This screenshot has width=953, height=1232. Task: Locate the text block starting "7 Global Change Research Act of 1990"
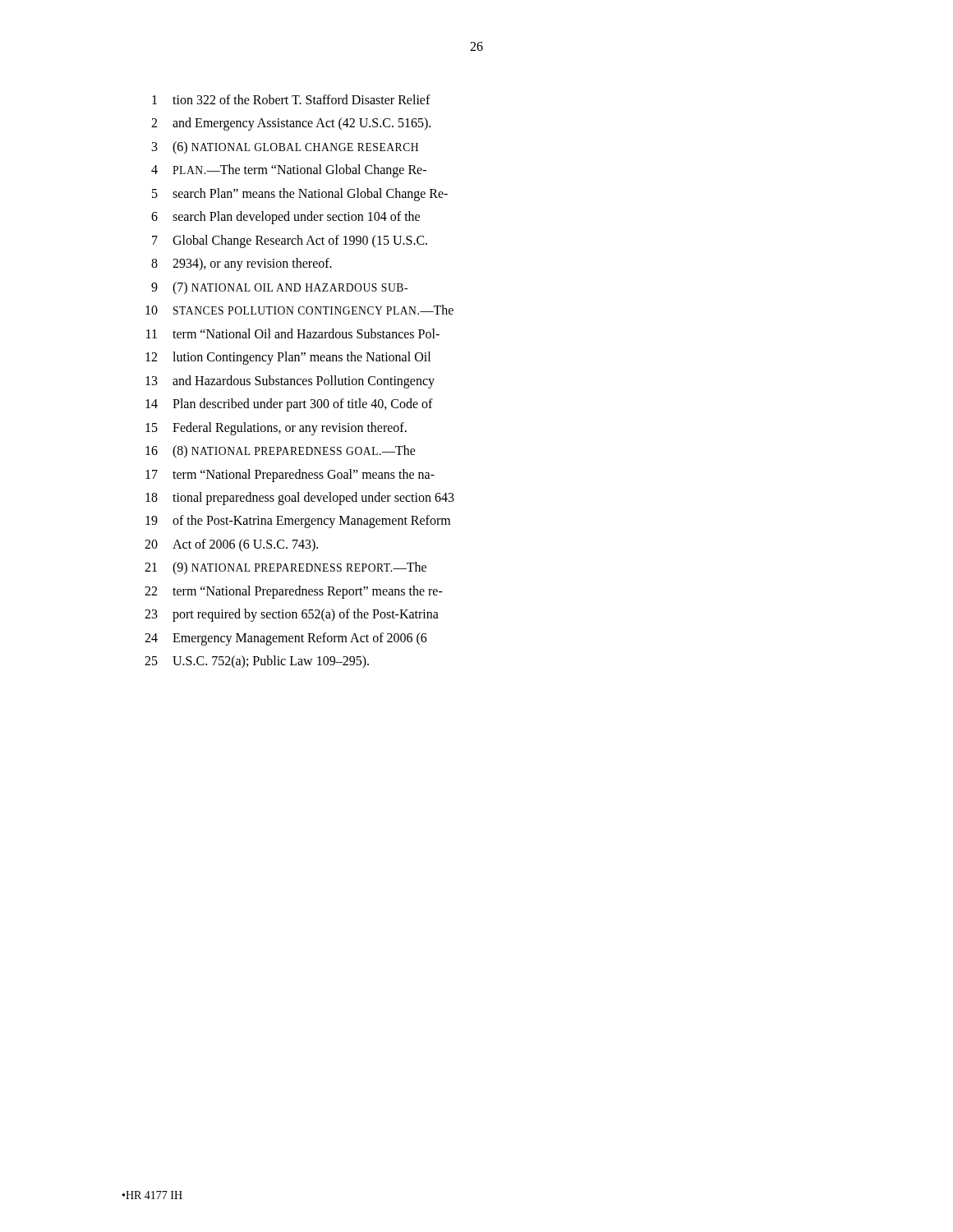click(x=290, y=241)
